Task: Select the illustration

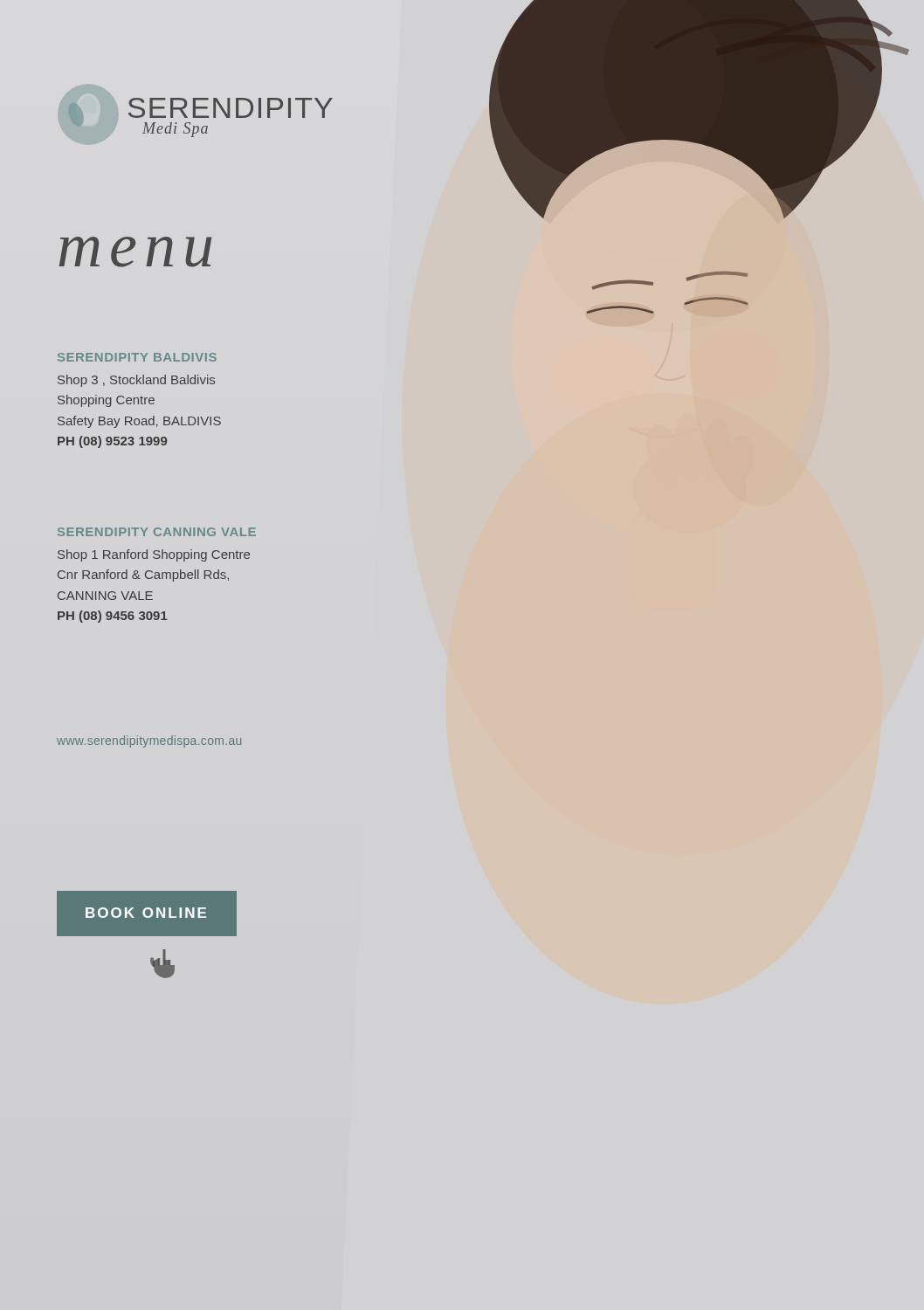Action: coord(164,968)
